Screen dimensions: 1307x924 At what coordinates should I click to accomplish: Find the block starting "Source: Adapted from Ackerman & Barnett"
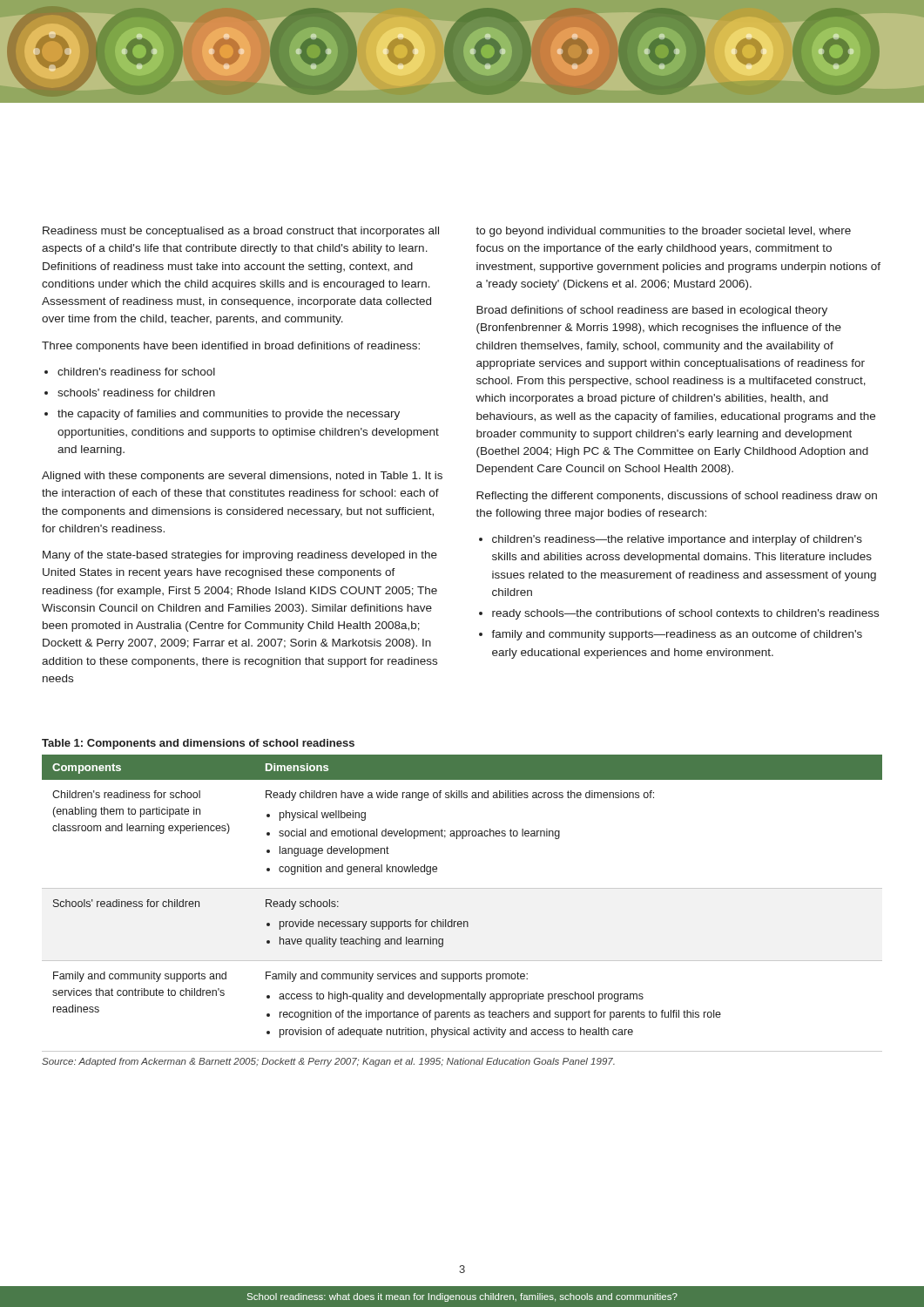point(329,1061)
